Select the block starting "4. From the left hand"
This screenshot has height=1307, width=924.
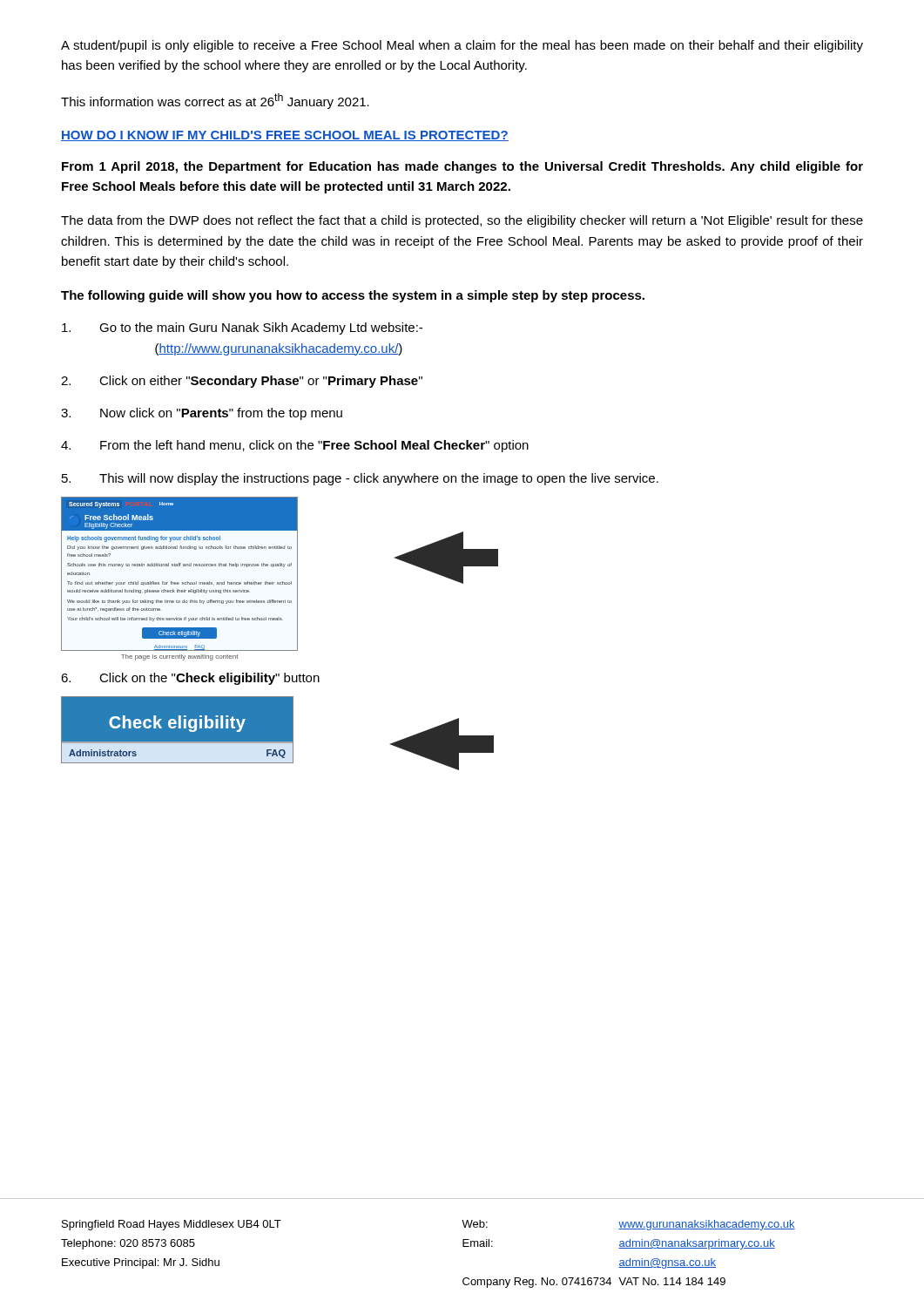[x=295, y=445]
